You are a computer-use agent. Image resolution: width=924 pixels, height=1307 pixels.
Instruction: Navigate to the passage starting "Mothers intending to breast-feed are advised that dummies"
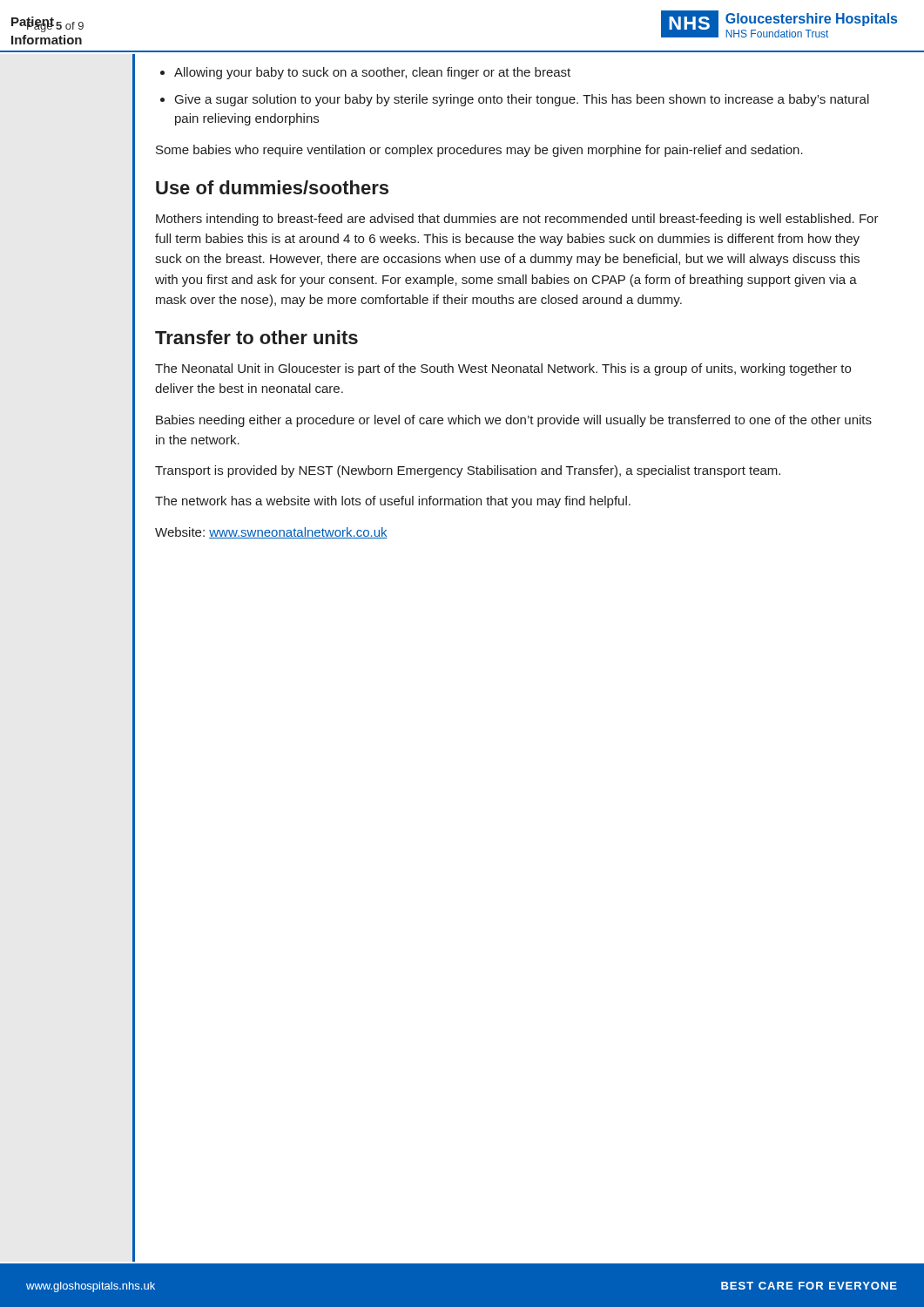point(517,259)
